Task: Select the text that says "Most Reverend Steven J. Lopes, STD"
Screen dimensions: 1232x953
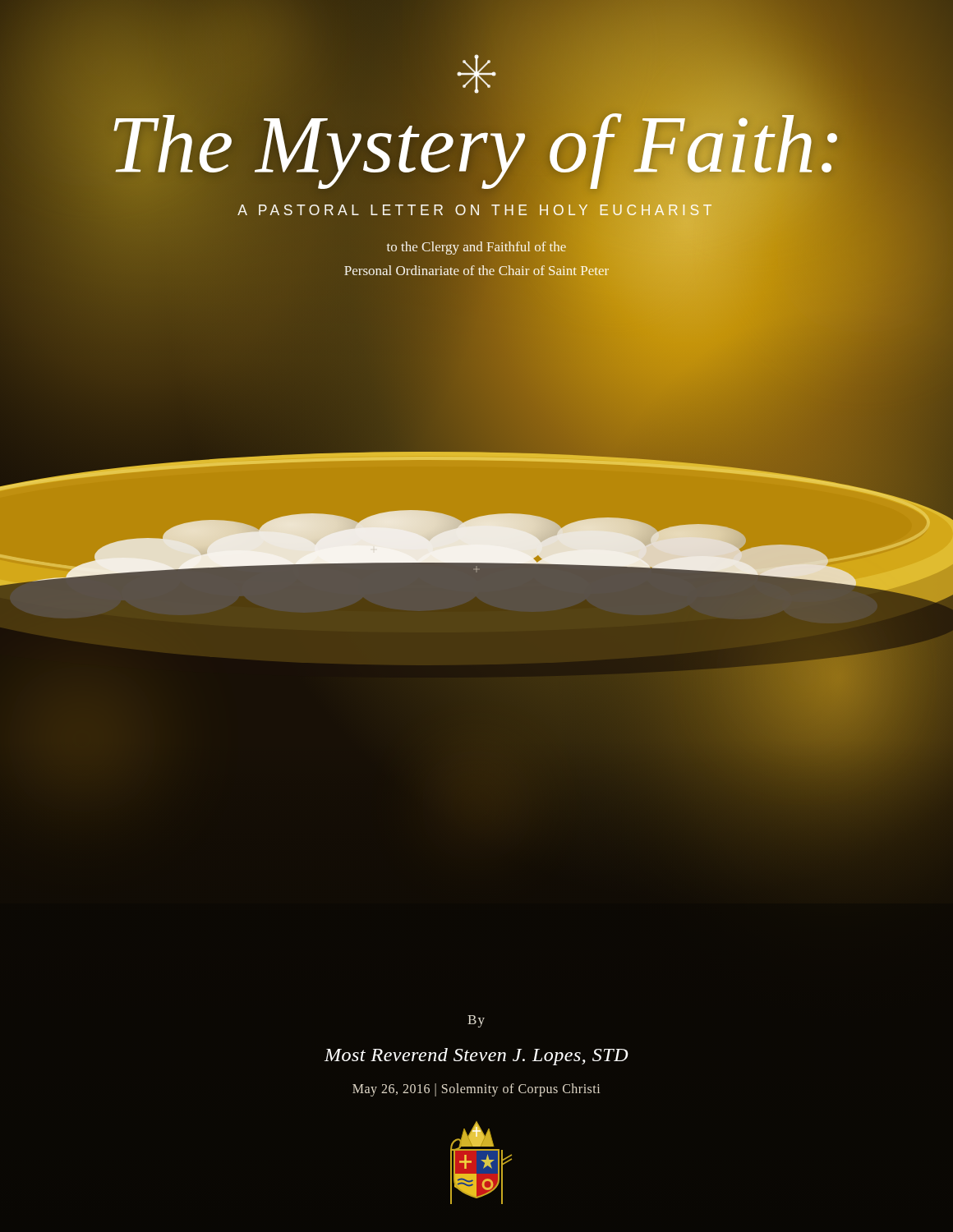Action: 476,1055
